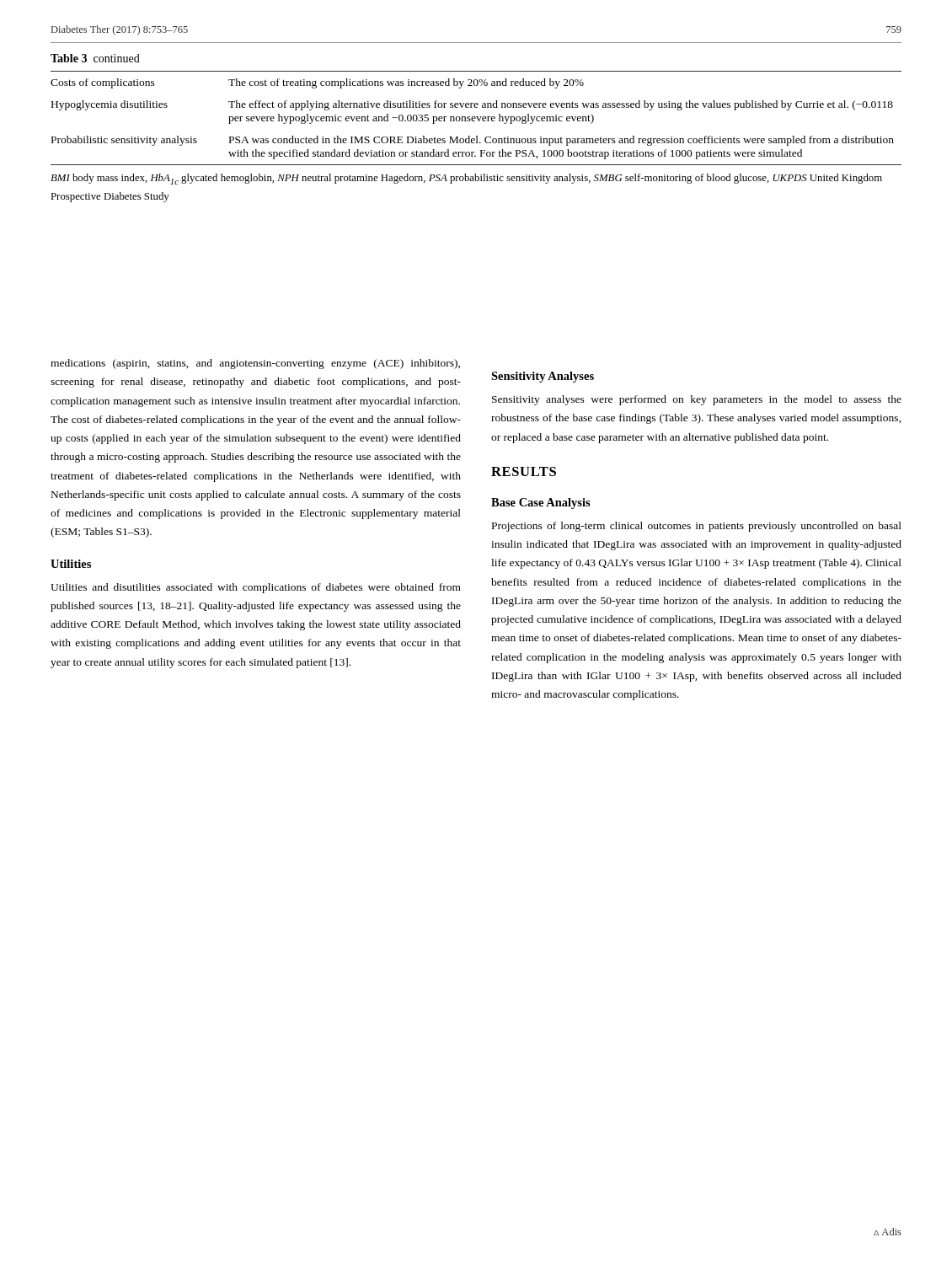The height and width of the screenshot is (1264, 952).
Task: Click on the table containing "Probabilistic sensitivity analysis"
Action: coord(476,118)
